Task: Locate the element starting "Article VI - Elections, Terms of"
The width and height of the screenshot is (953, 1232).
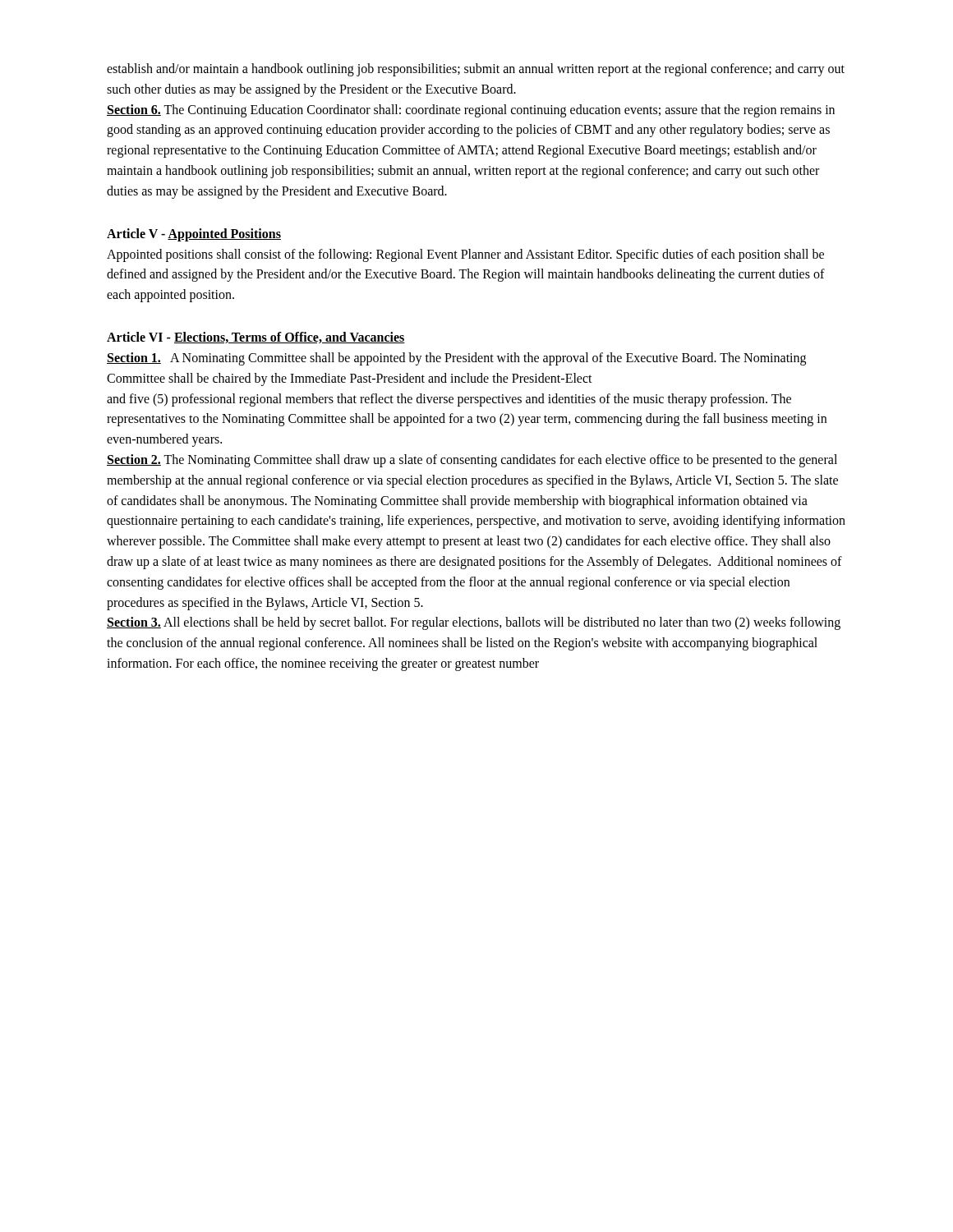Action: (x=256, y=337)
